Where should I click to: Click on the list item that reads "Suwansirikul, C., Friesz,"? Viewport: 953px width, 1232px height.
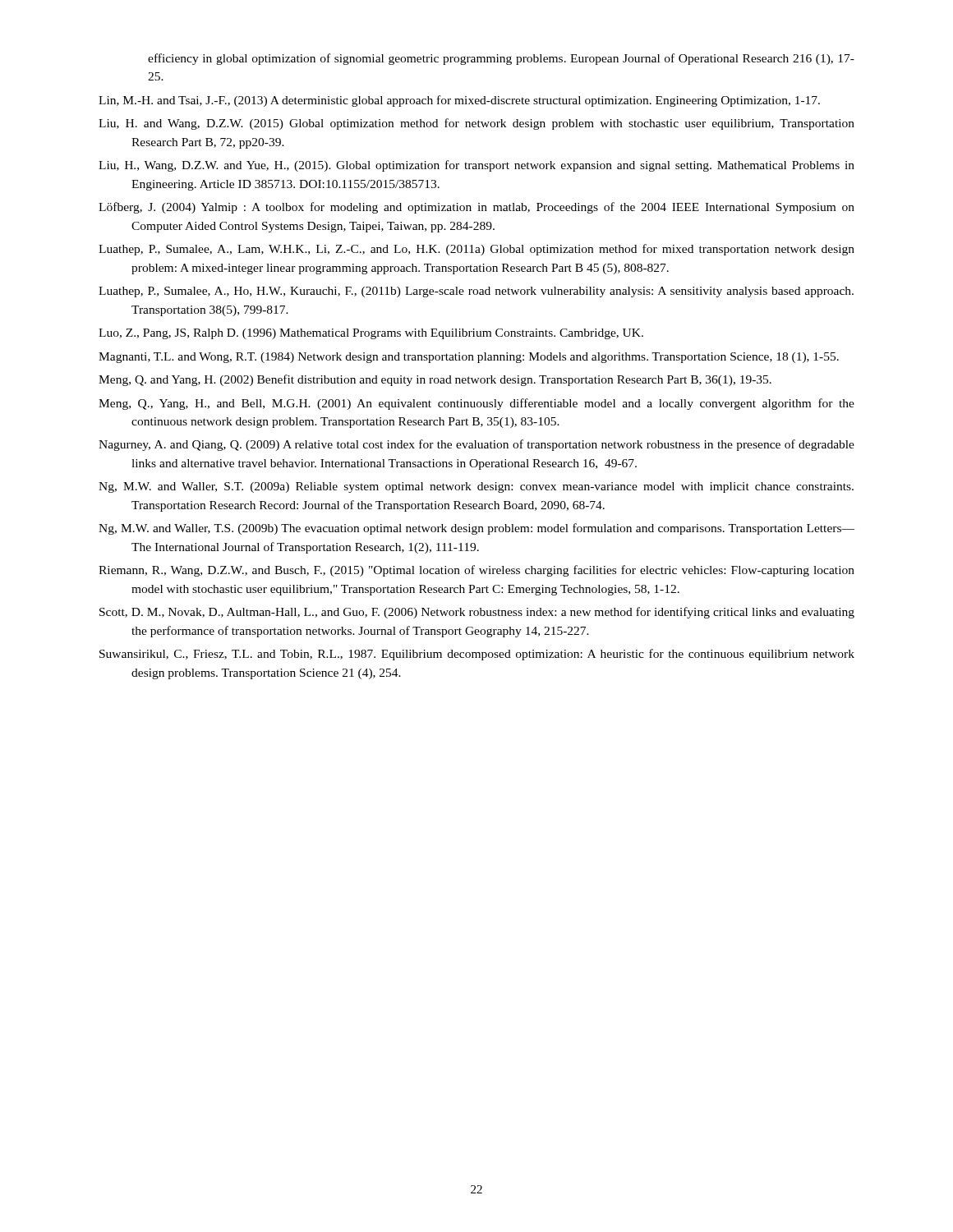tap(476, 663)
